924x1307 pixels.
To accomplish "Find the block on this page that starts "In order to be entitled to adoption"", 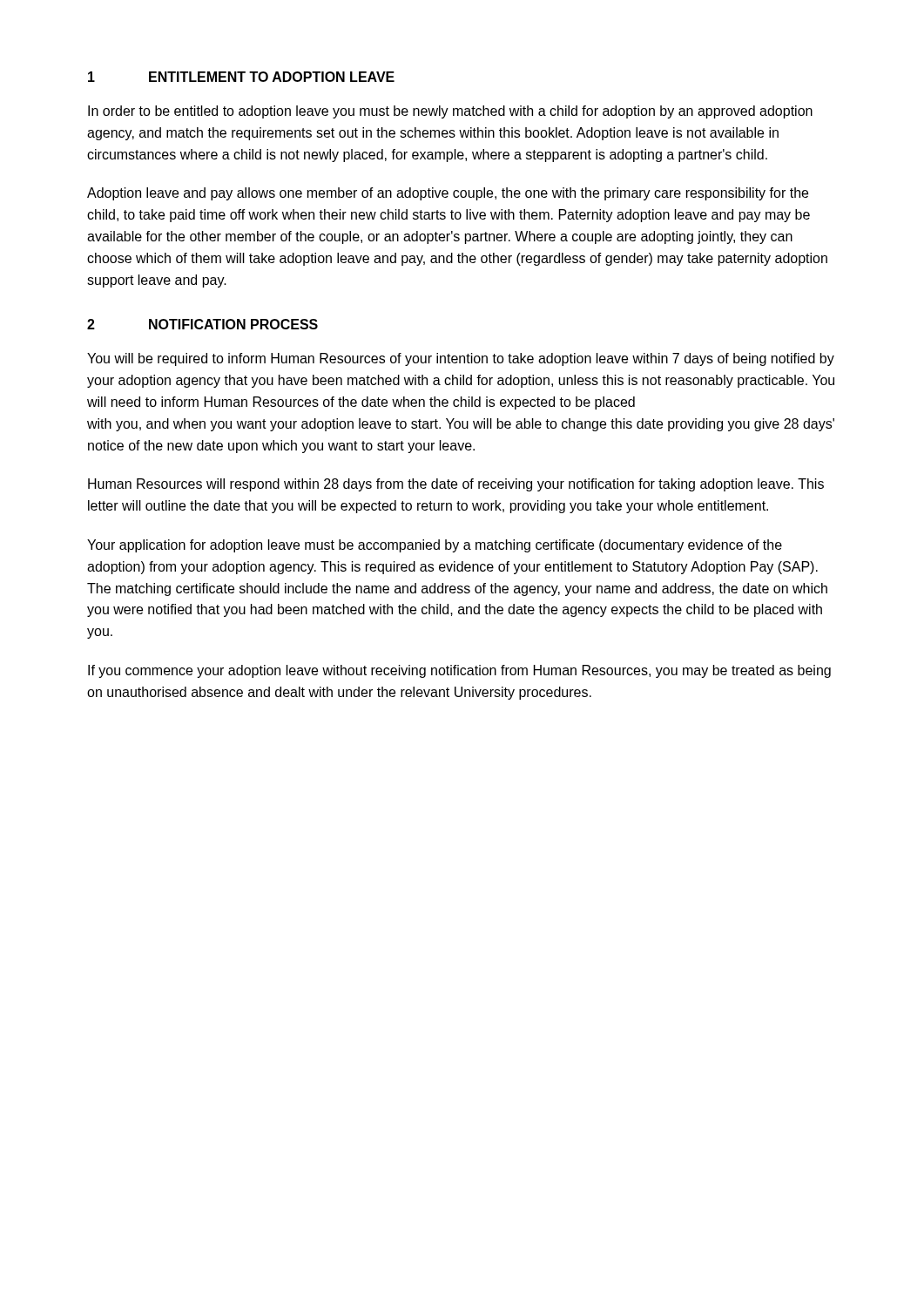I will [x=450, y=133].
